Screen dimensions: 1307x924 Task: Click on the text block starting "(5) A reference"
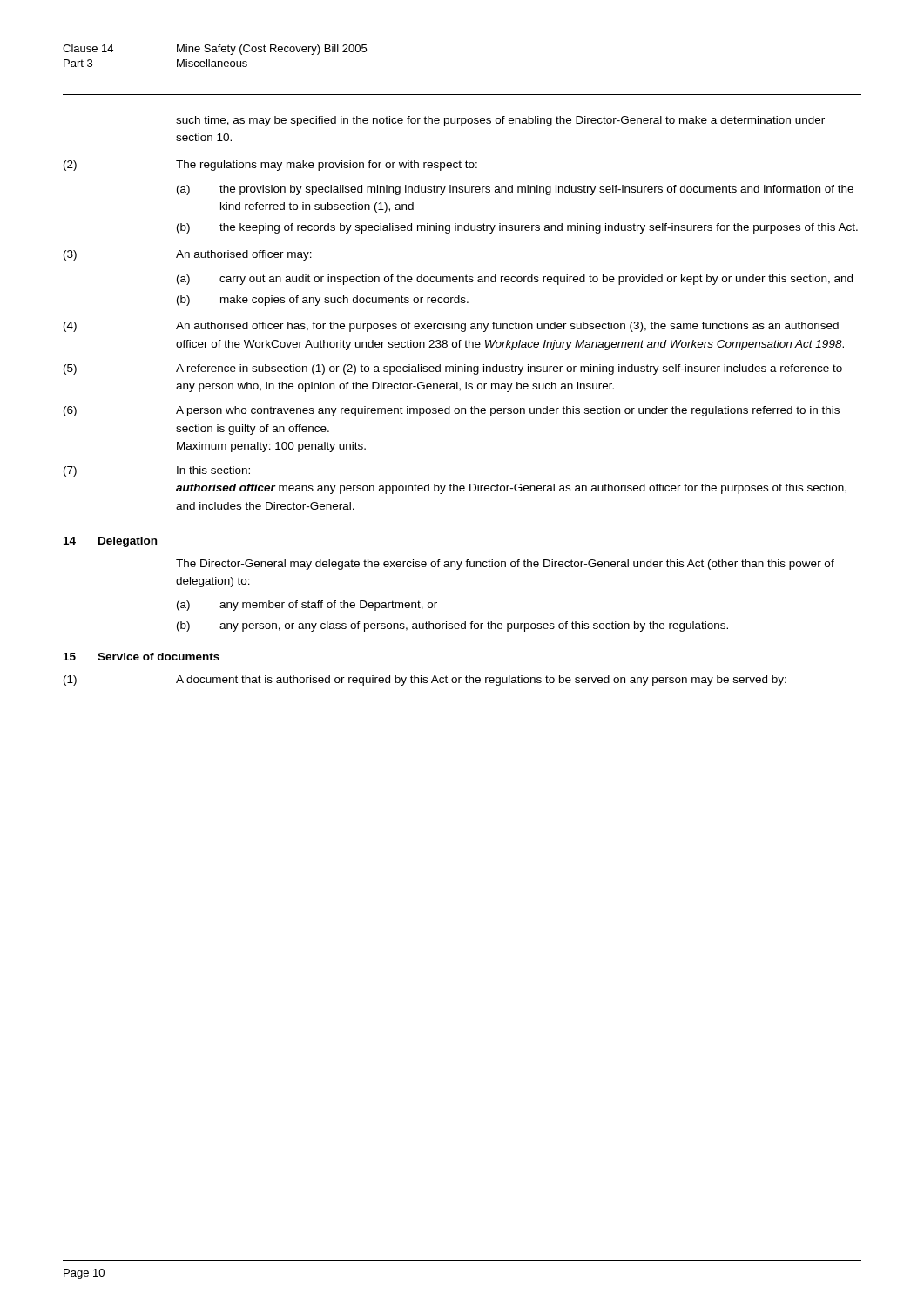(462, 377)
